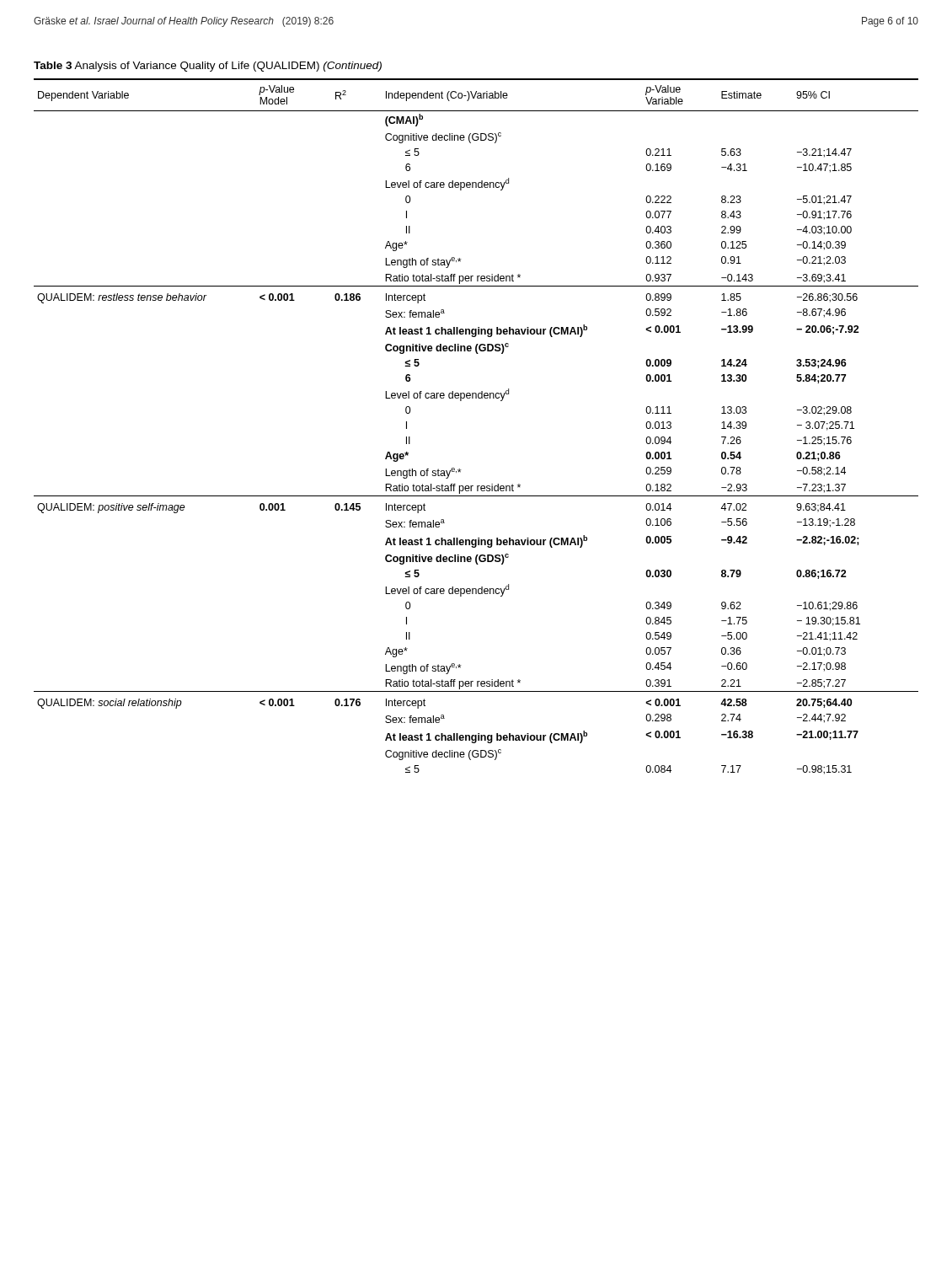Find the caption
Screen dimensions: 1264x952
[208, 65]
